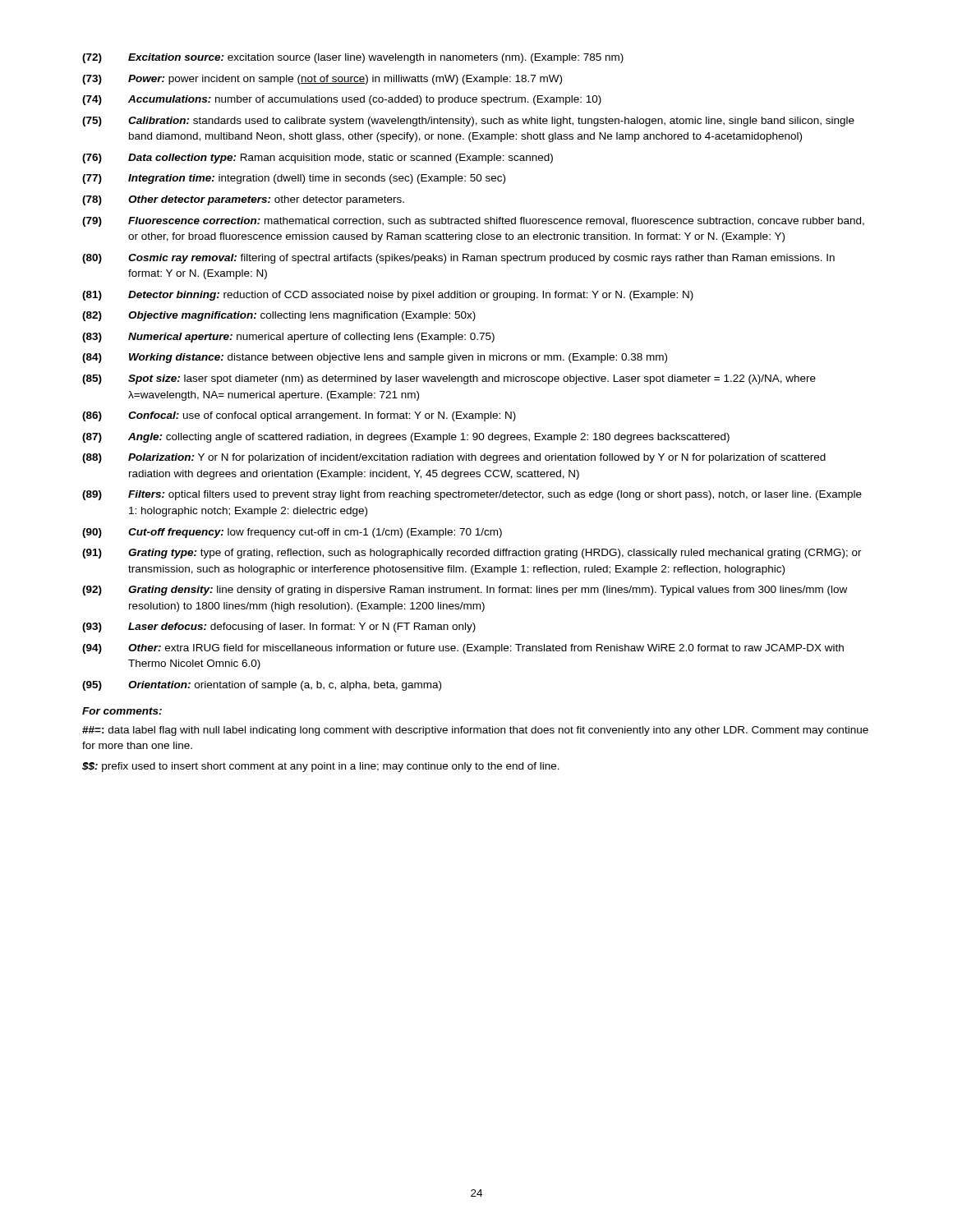Locate the text block starting "(75) Calibration: standards used to calibrate system"

pyautogui.click(x=476, y=128)
